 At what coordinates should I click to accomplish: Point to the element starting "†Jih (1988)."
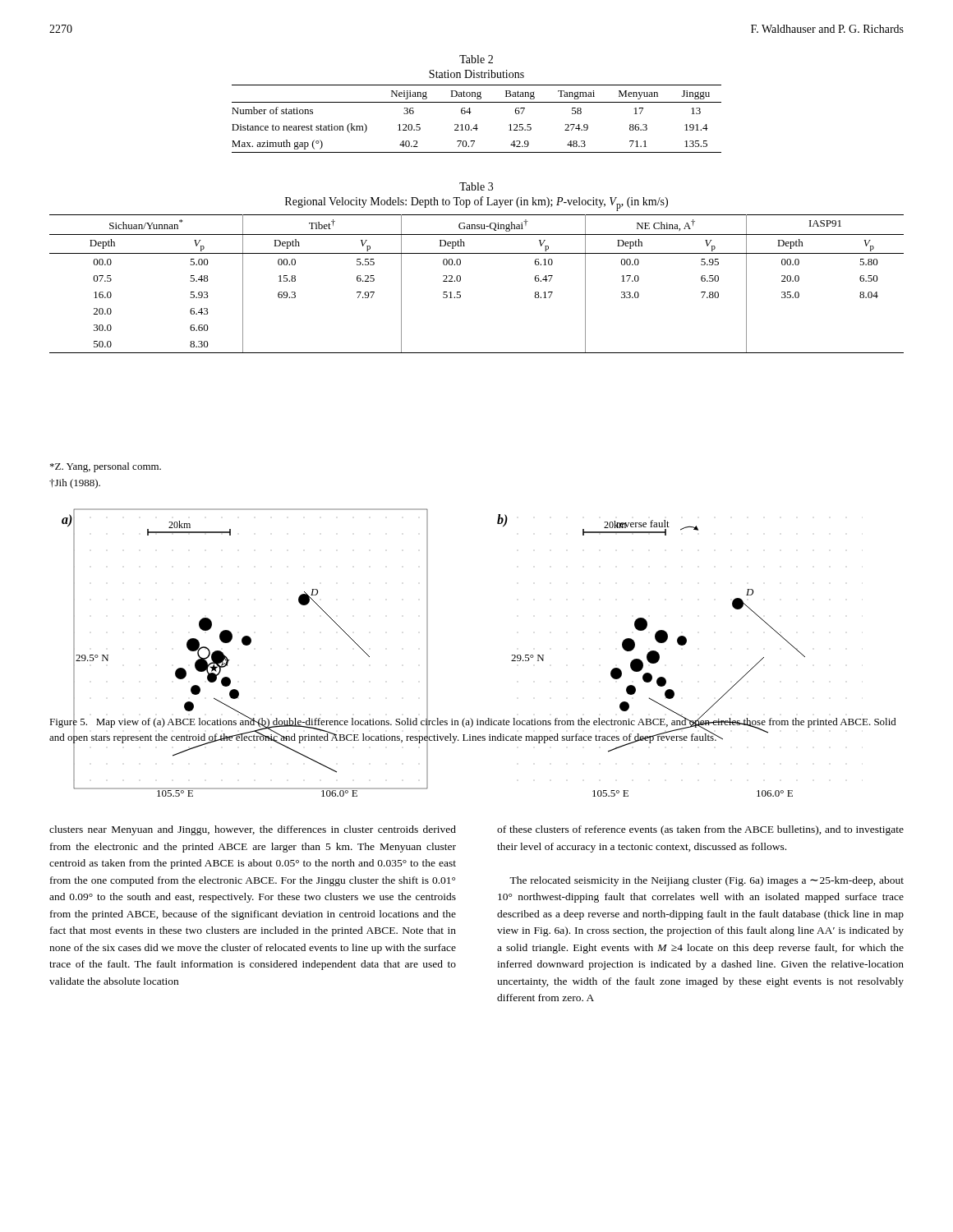75,482
